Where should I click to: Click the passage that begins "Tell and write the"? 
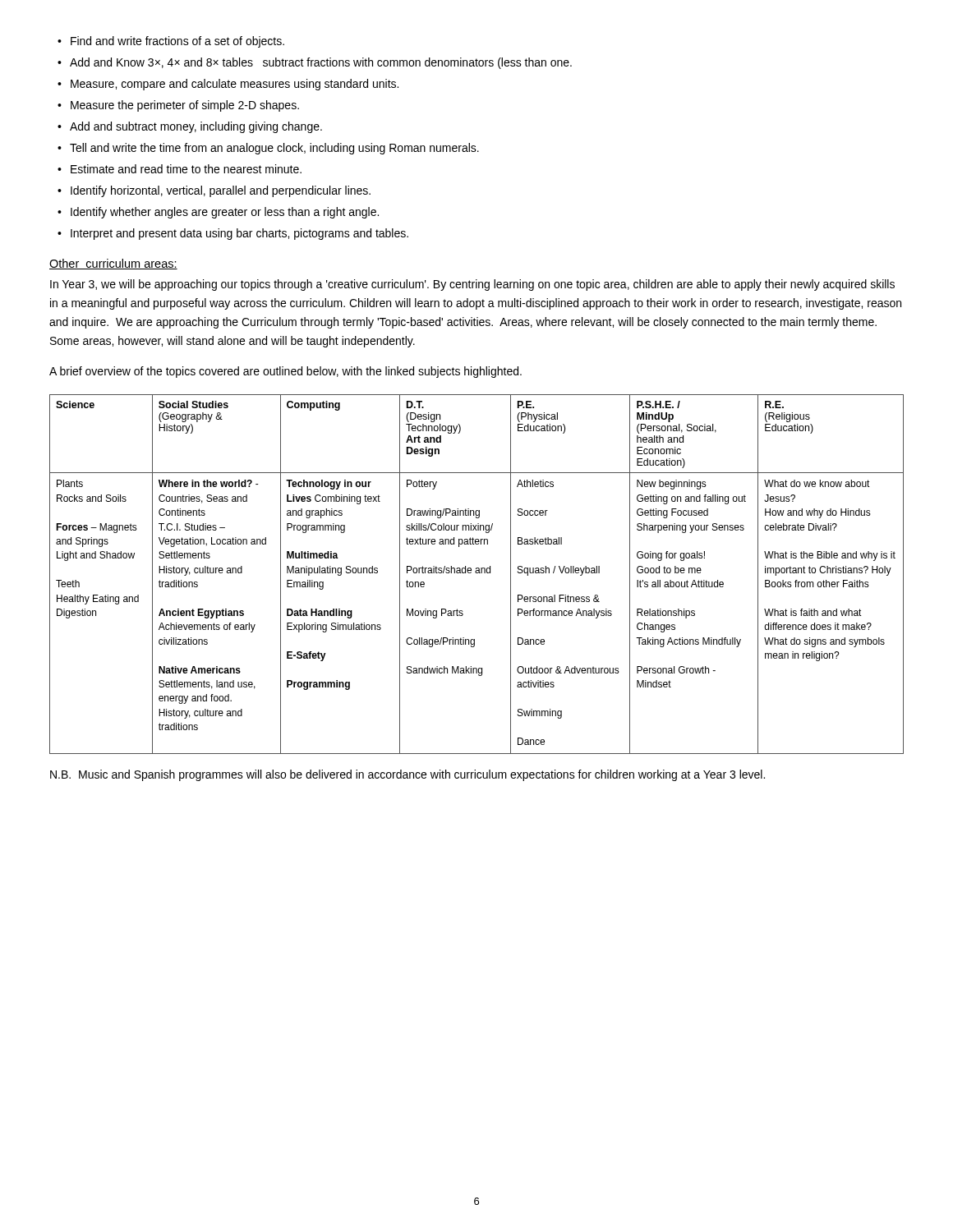tap(476, 148)
